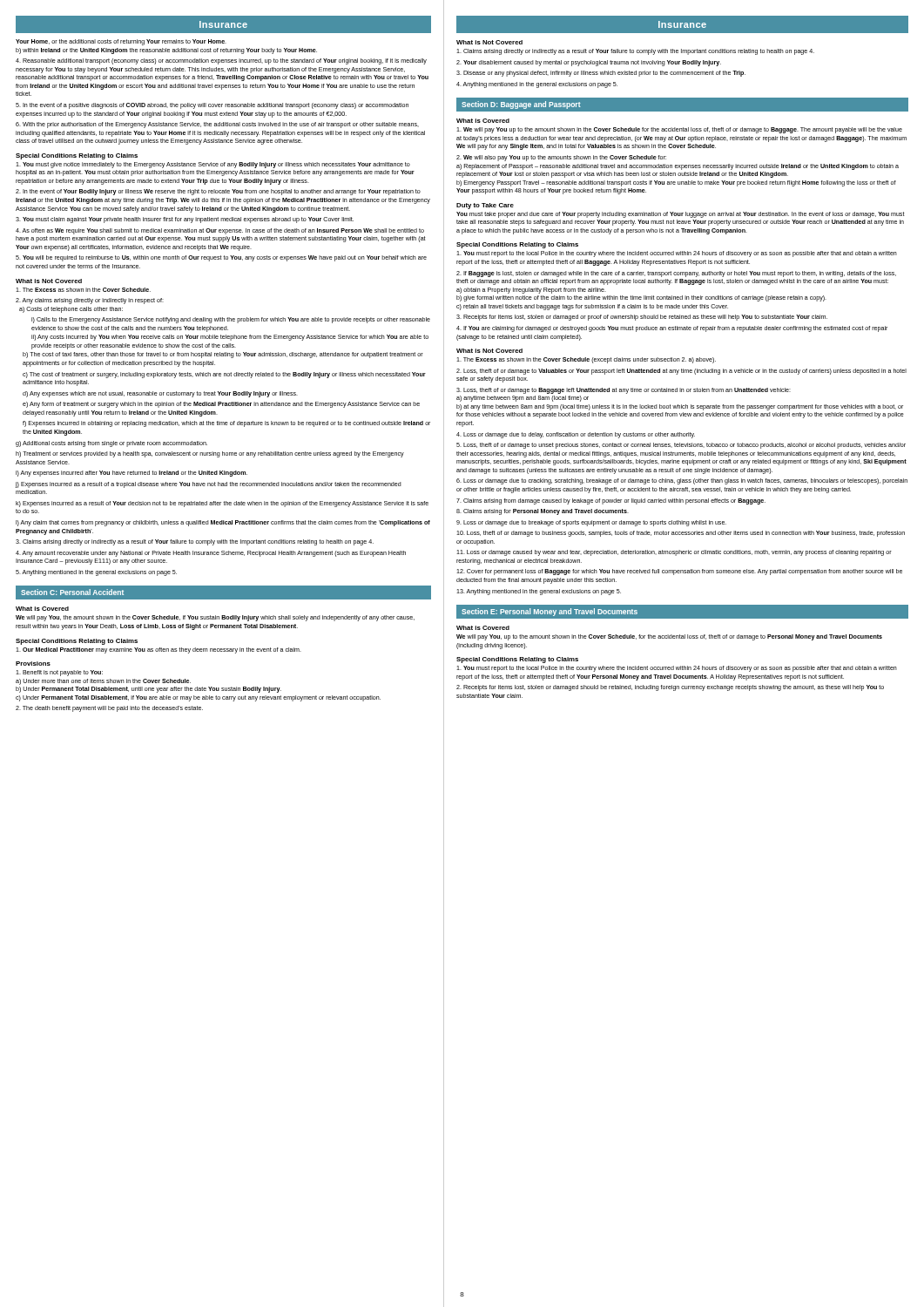Find the element starting "3. Loss, theft of or"
Viewport: 924px width, 1307px height.
(682, 407)
